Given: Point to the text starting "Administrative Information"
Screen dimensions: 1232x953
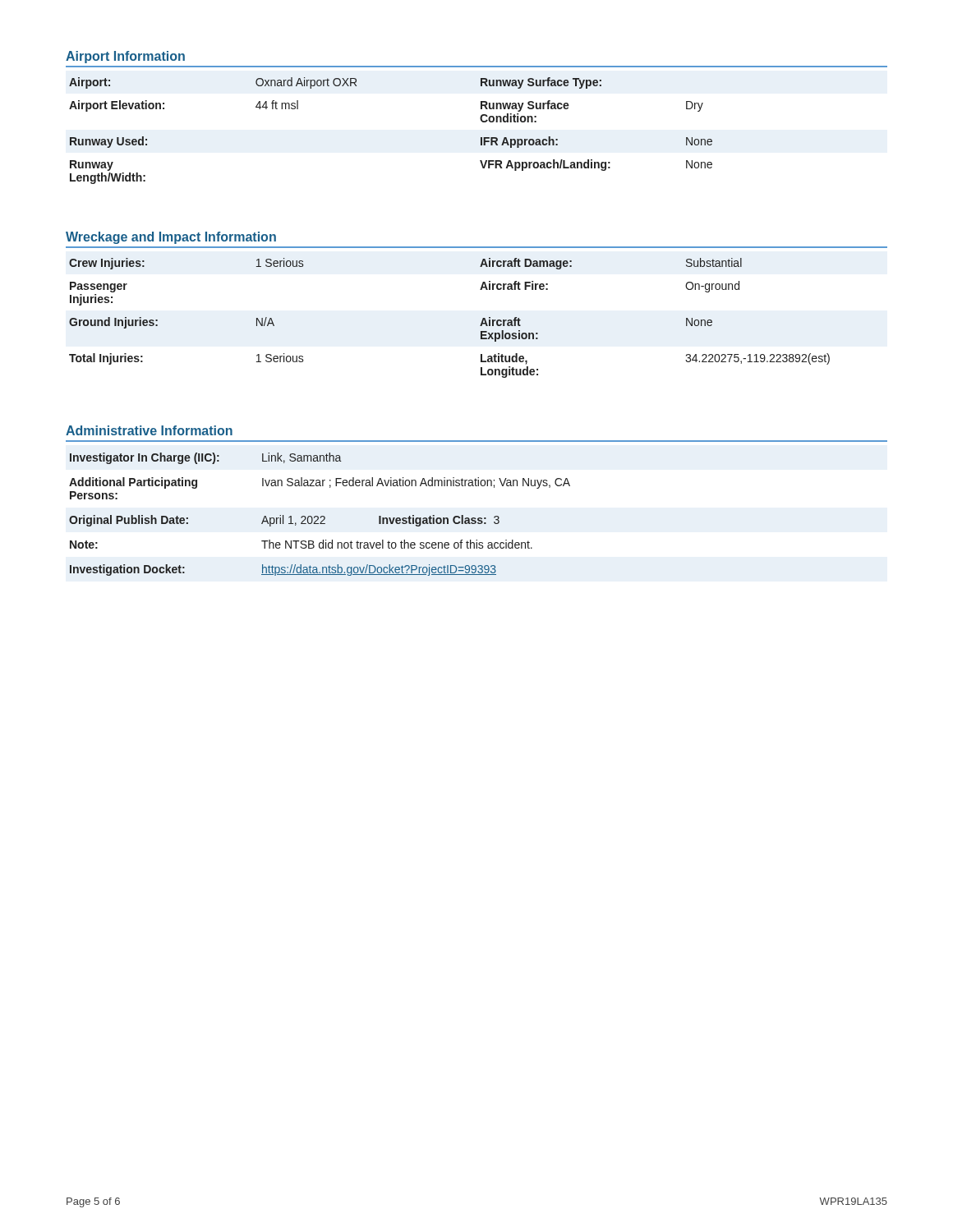Looking at the screenshot, I should [476, 433].
